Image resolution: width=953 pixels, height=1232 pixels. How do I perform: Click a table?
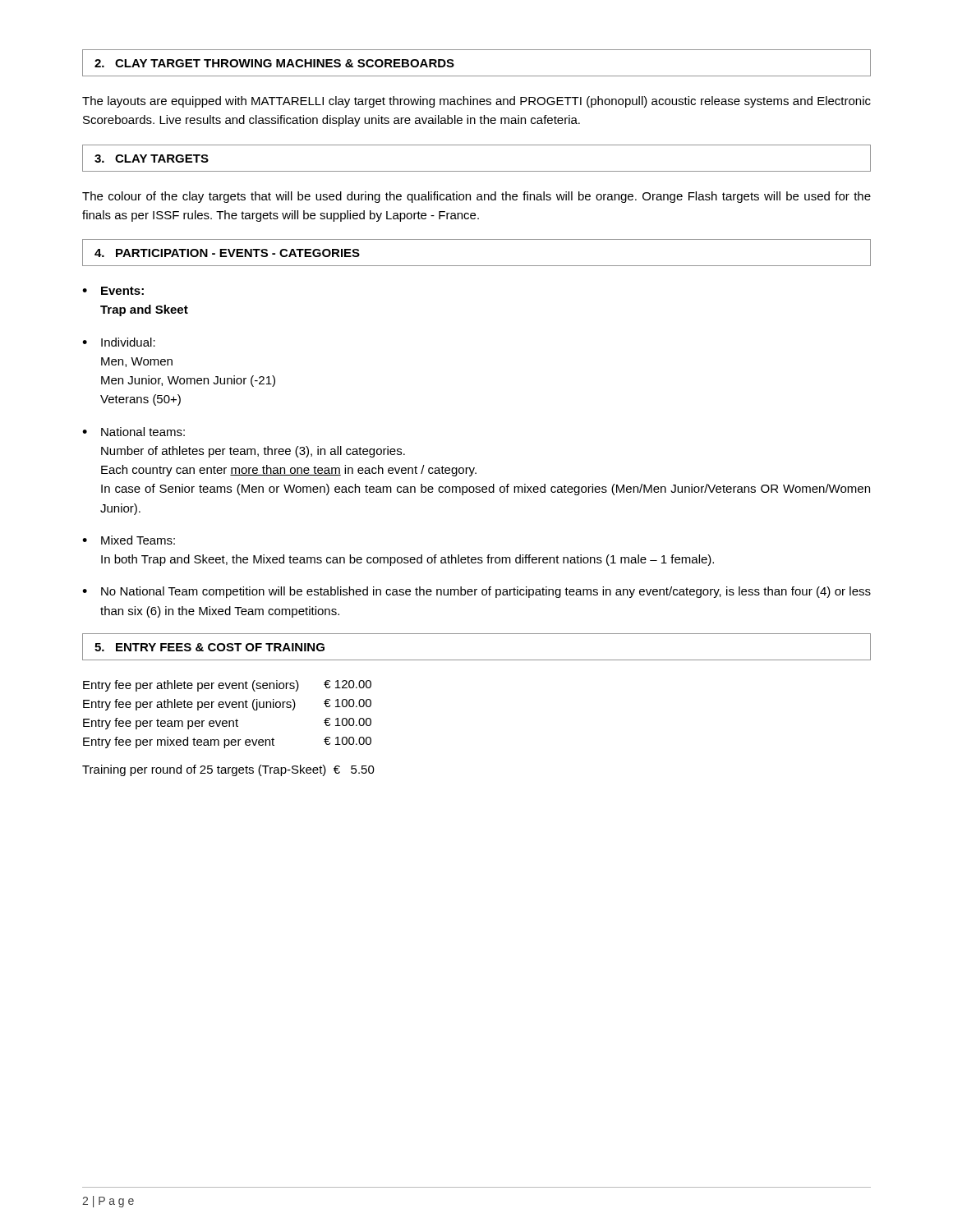pyautogui.click(x=476, y=713)
